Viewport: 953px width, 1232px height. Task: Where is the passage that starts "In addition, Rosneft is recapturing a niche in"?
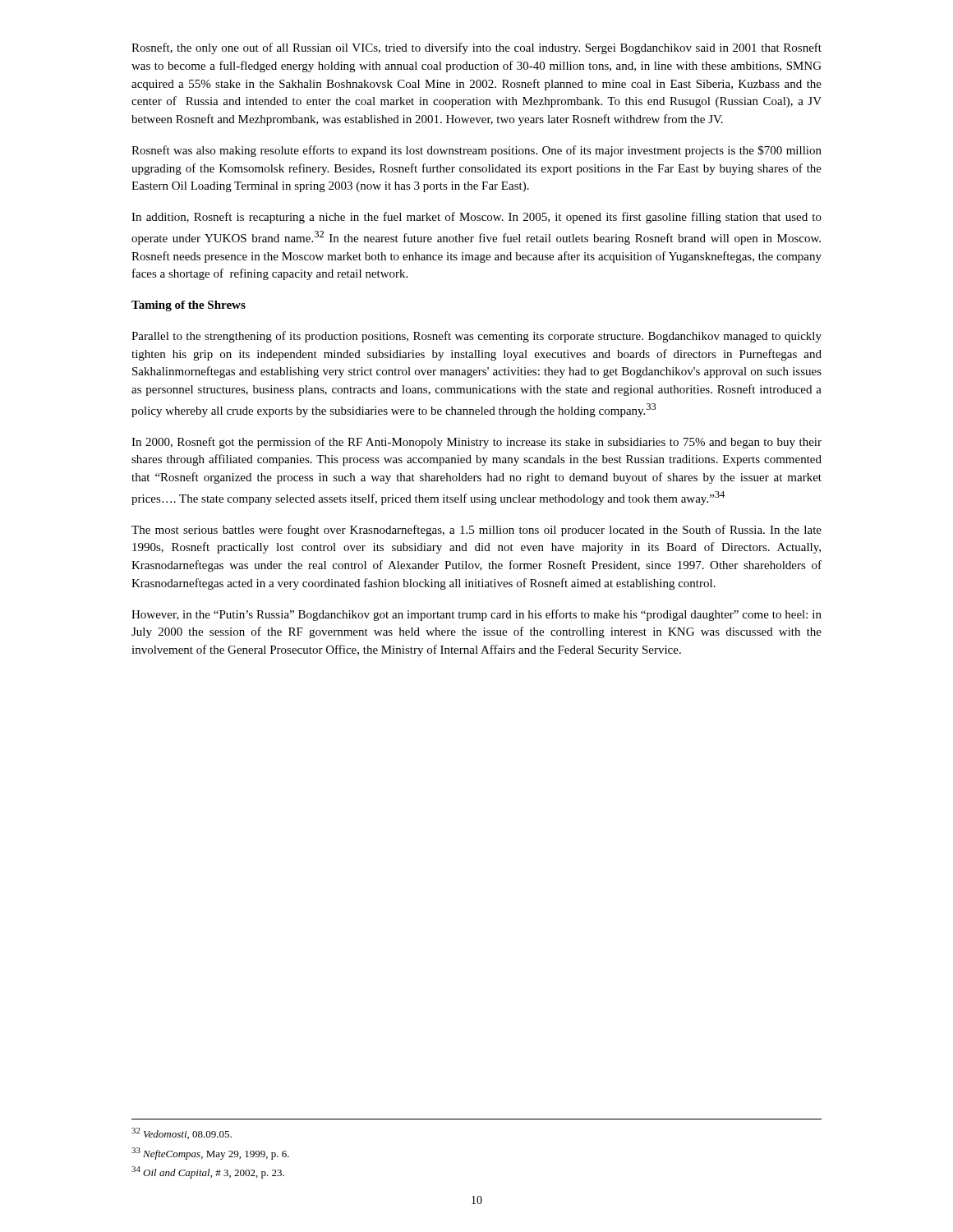click(x=476, y=246)
